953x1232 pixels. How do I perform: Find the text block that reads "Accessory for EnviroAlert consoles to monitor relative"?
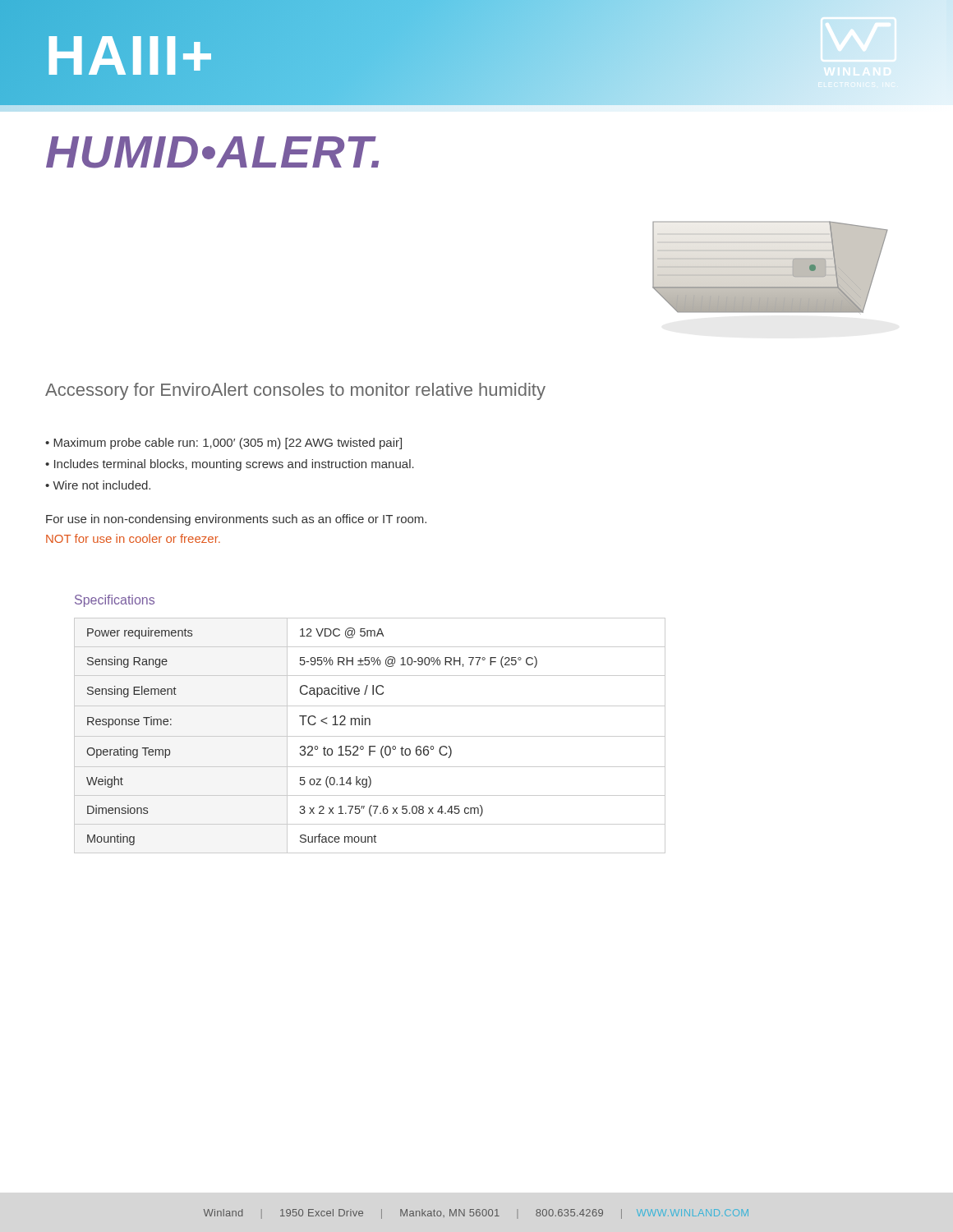point(295,390)
